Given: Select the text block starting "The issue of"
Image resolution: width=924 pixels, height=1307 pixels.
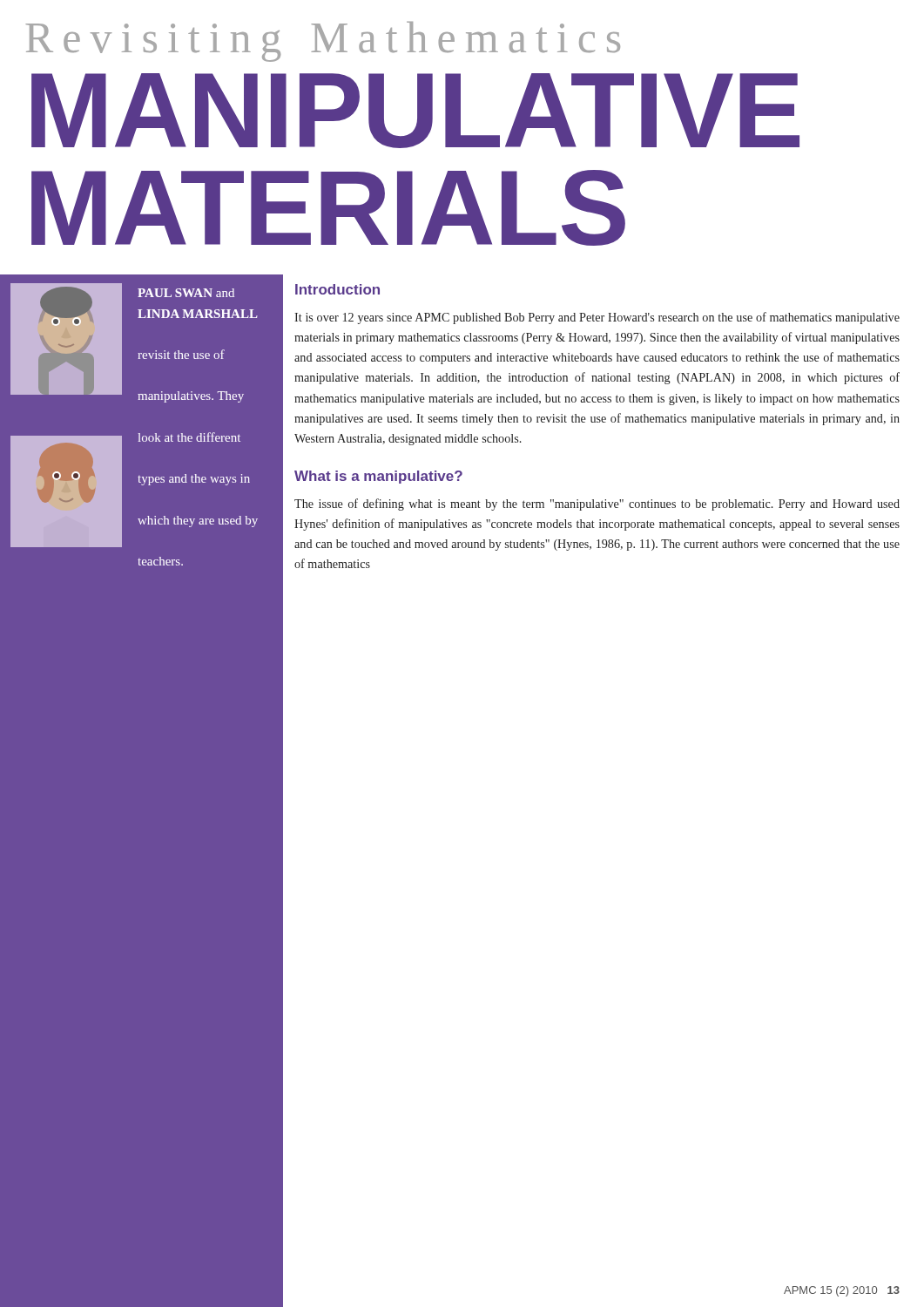Looking at the screenshot, I should pos(597,534).
